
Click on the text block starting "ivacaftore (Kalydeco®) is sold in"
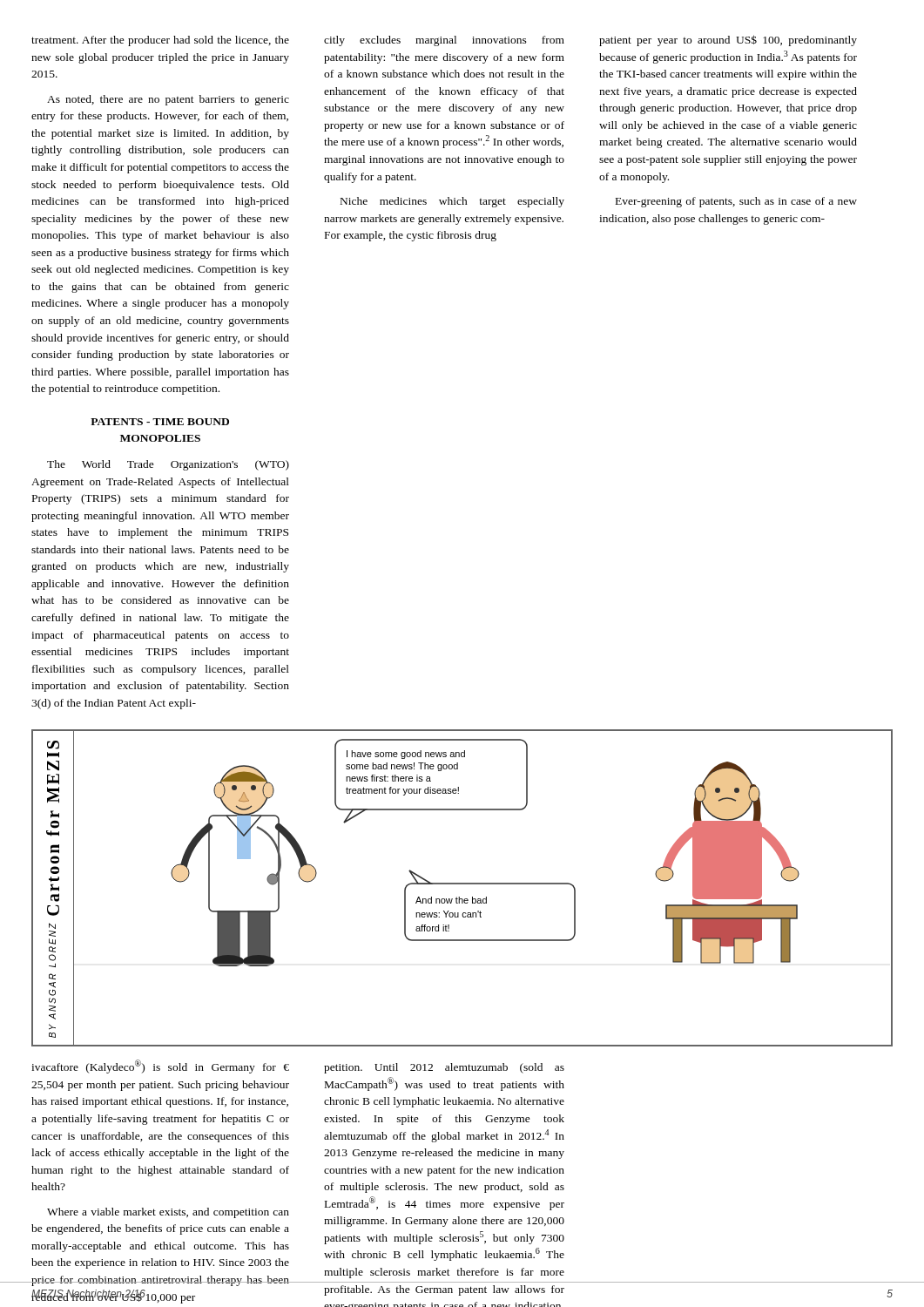[x=160, y=1182]
